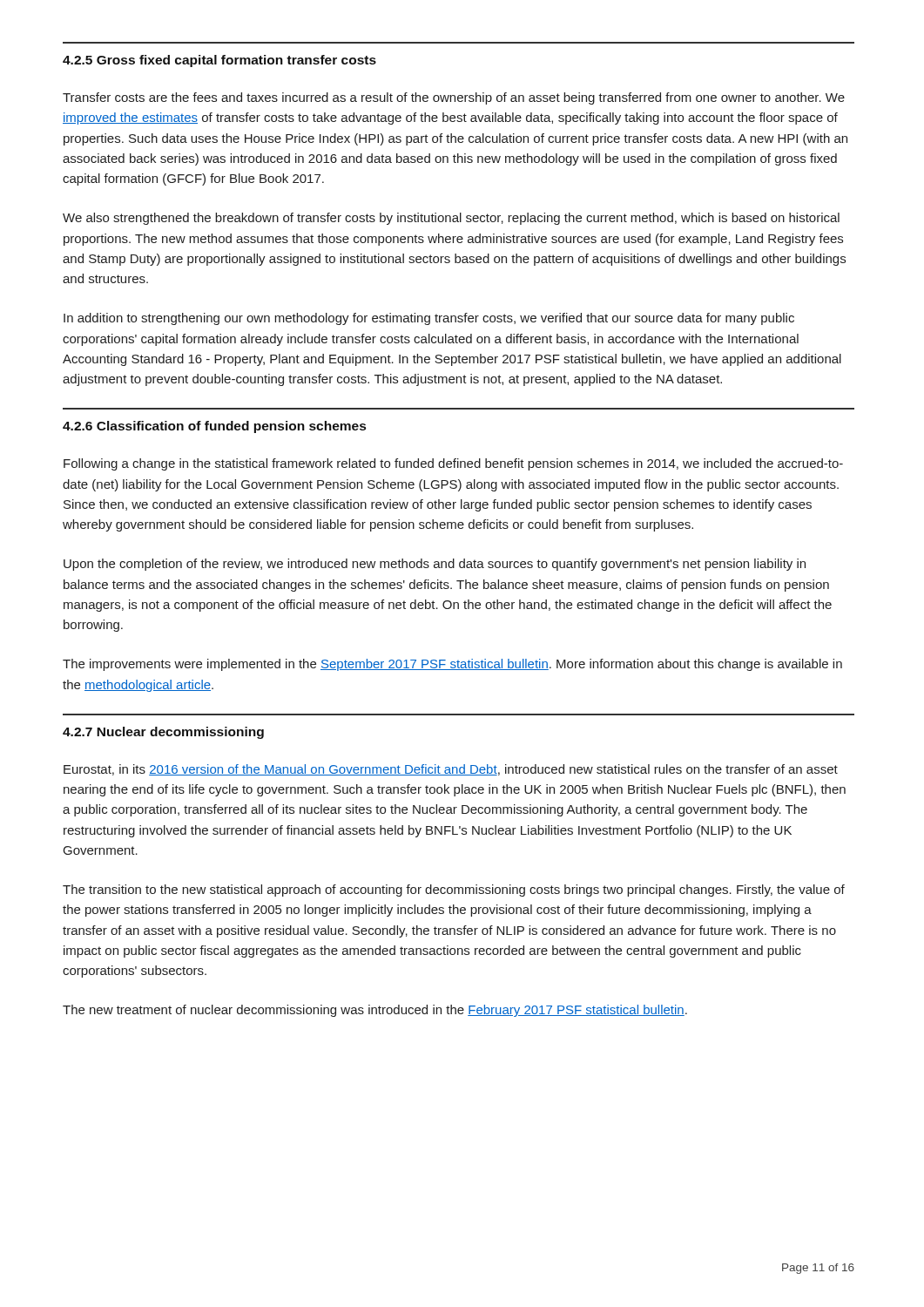
Task: Click on the block starting "Eurostat, in its 2016"
Action: (454, 809)
